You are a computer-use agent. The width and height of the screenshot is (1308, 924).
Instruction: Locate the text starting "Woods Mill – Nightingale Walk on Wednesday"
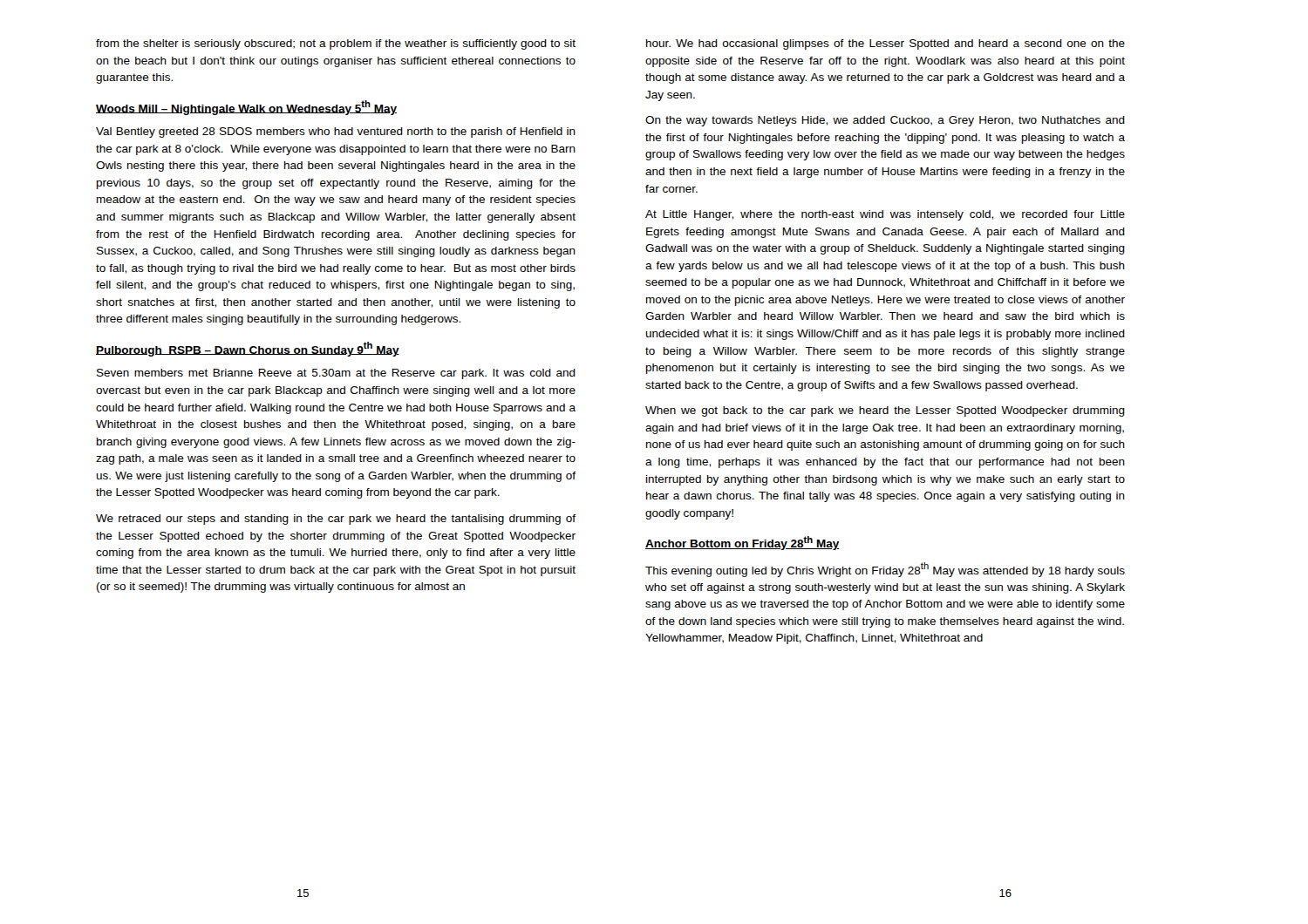(x=246, y=106)
